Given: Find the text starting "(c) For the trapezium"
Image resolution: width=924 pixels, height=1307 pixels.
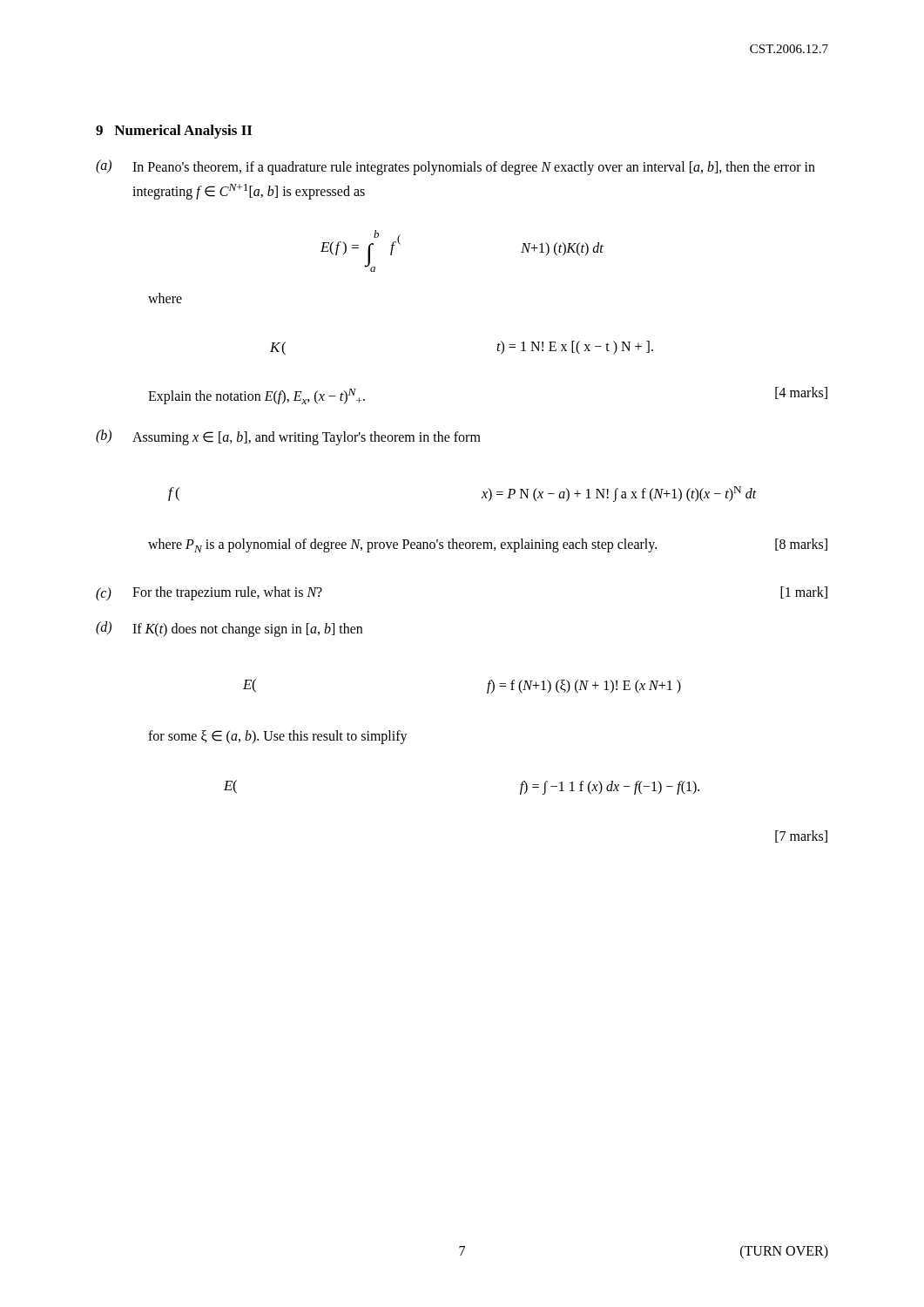Looking at the screenshot, I should coord(215,594).
